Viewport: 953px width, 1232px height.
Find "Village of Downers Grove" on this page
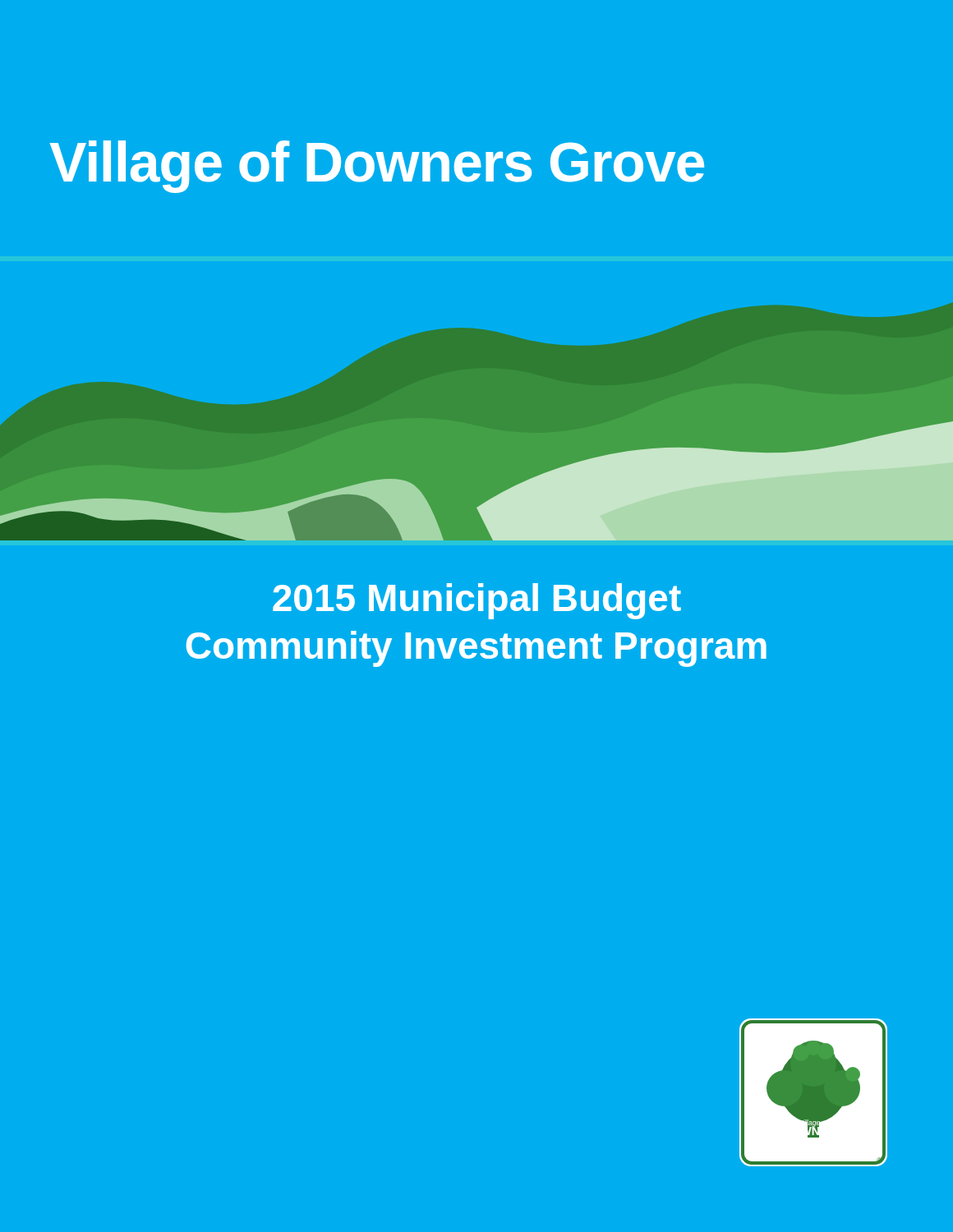pos(377,162)
